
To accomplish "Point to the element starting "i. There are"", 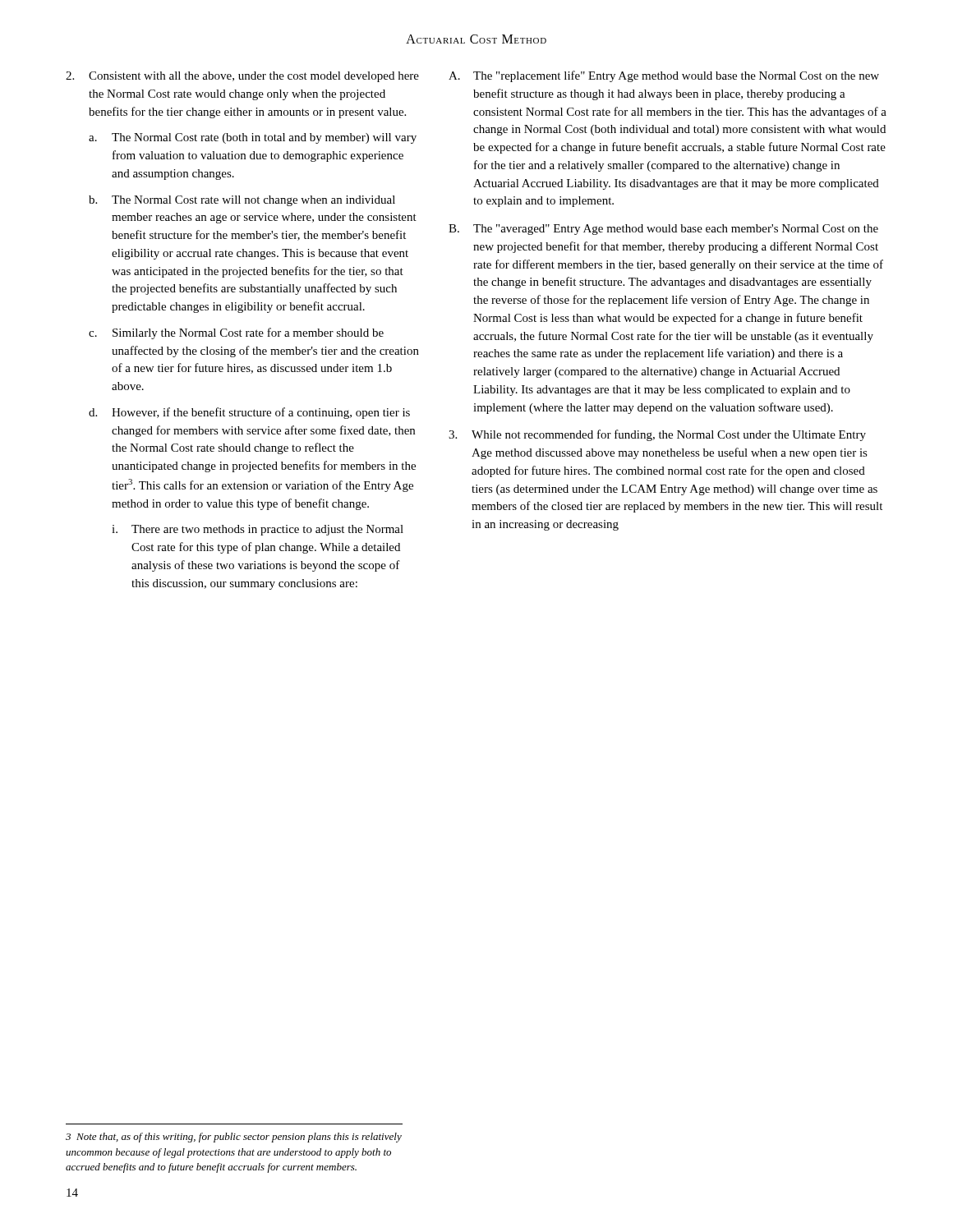I will point(265,557).
